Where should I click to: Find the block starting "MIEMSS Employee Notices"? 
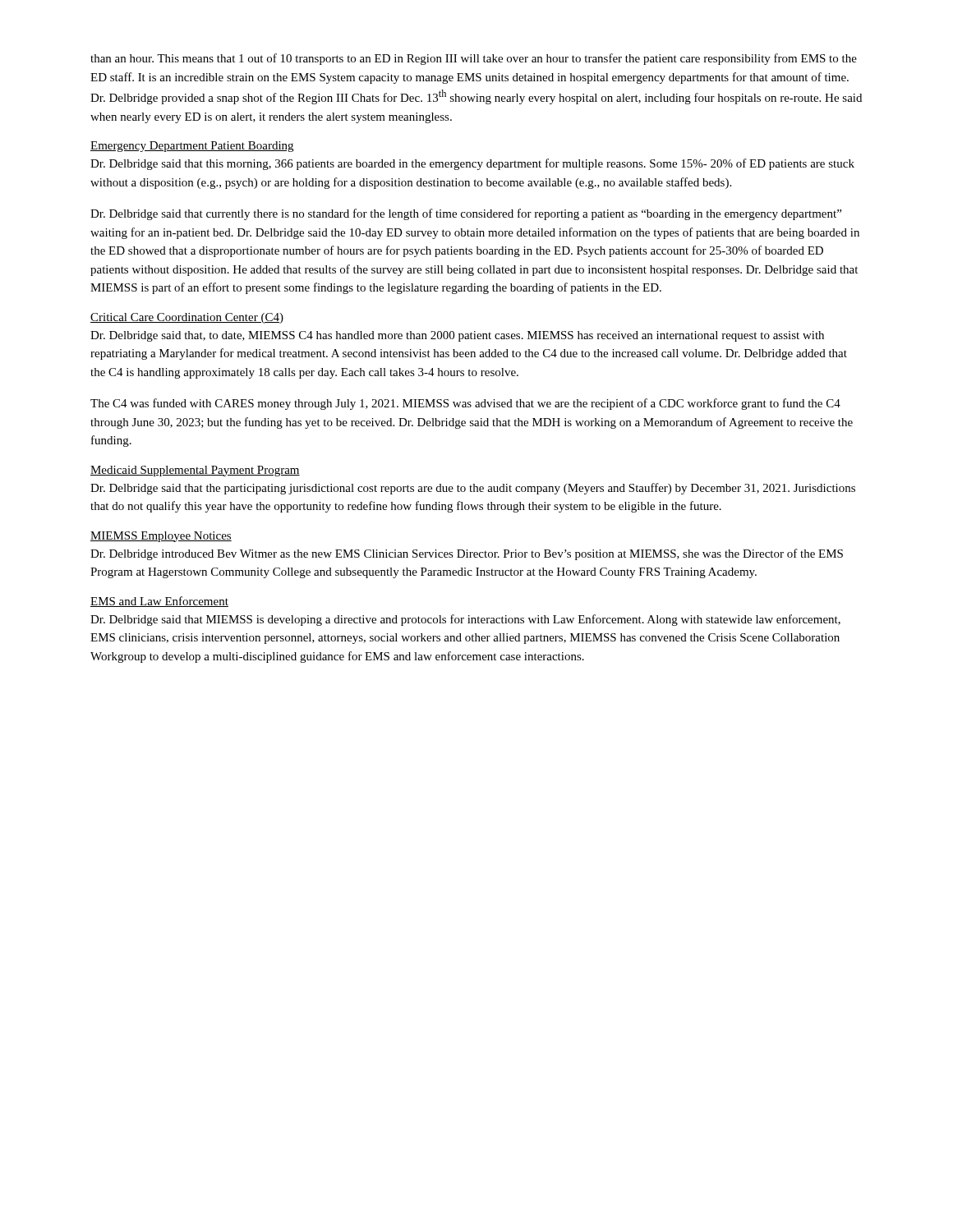[x=161, y=535]
